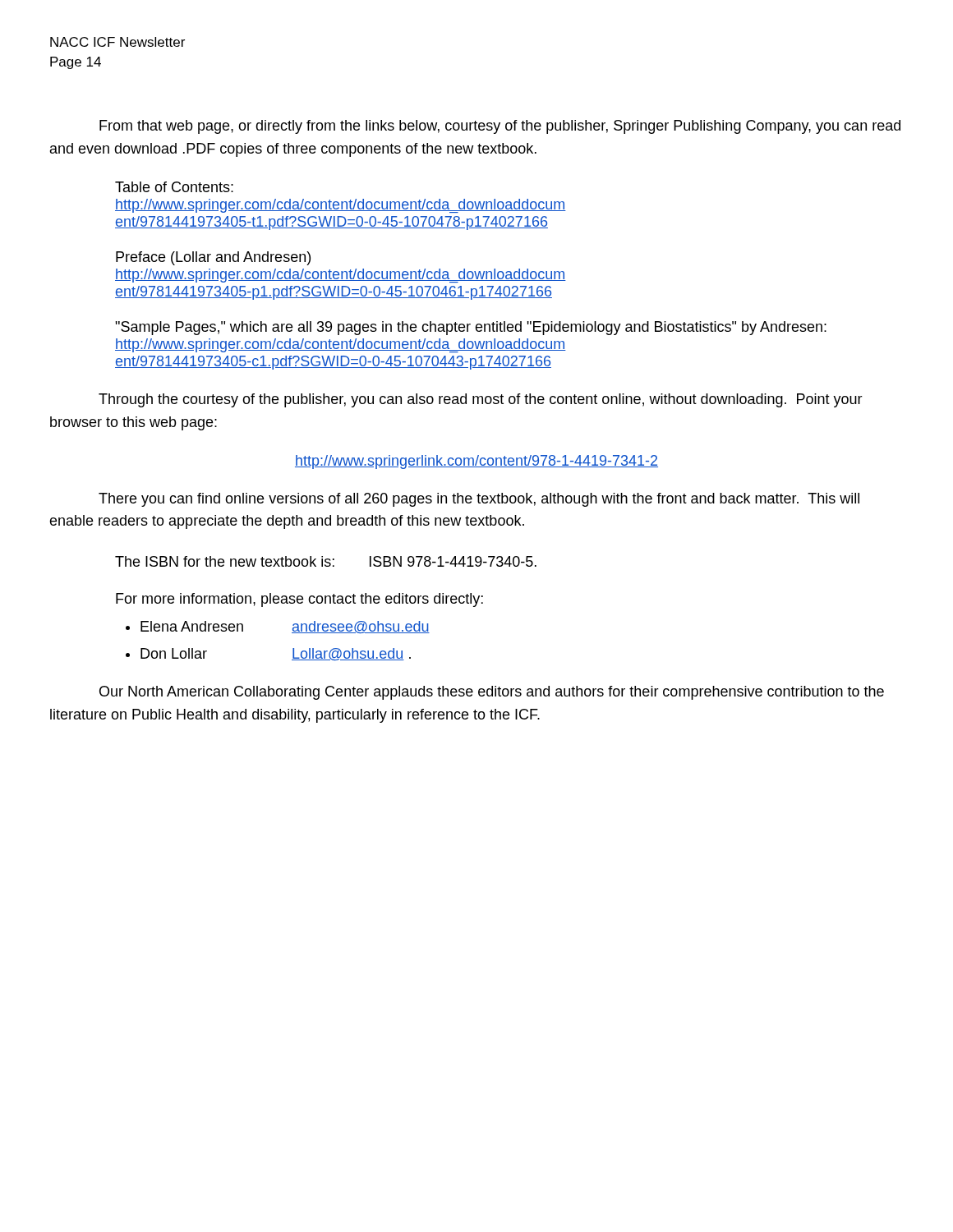
Task: Find "Preface (Lollar and Andresen) http://www.springer.com/cda/content/document/cda_downloaddocument/9781441973405-p1.pdf?SGWID=0-0-45-1070461-p174027166" on this page
Action: click(x=340, y=274)
